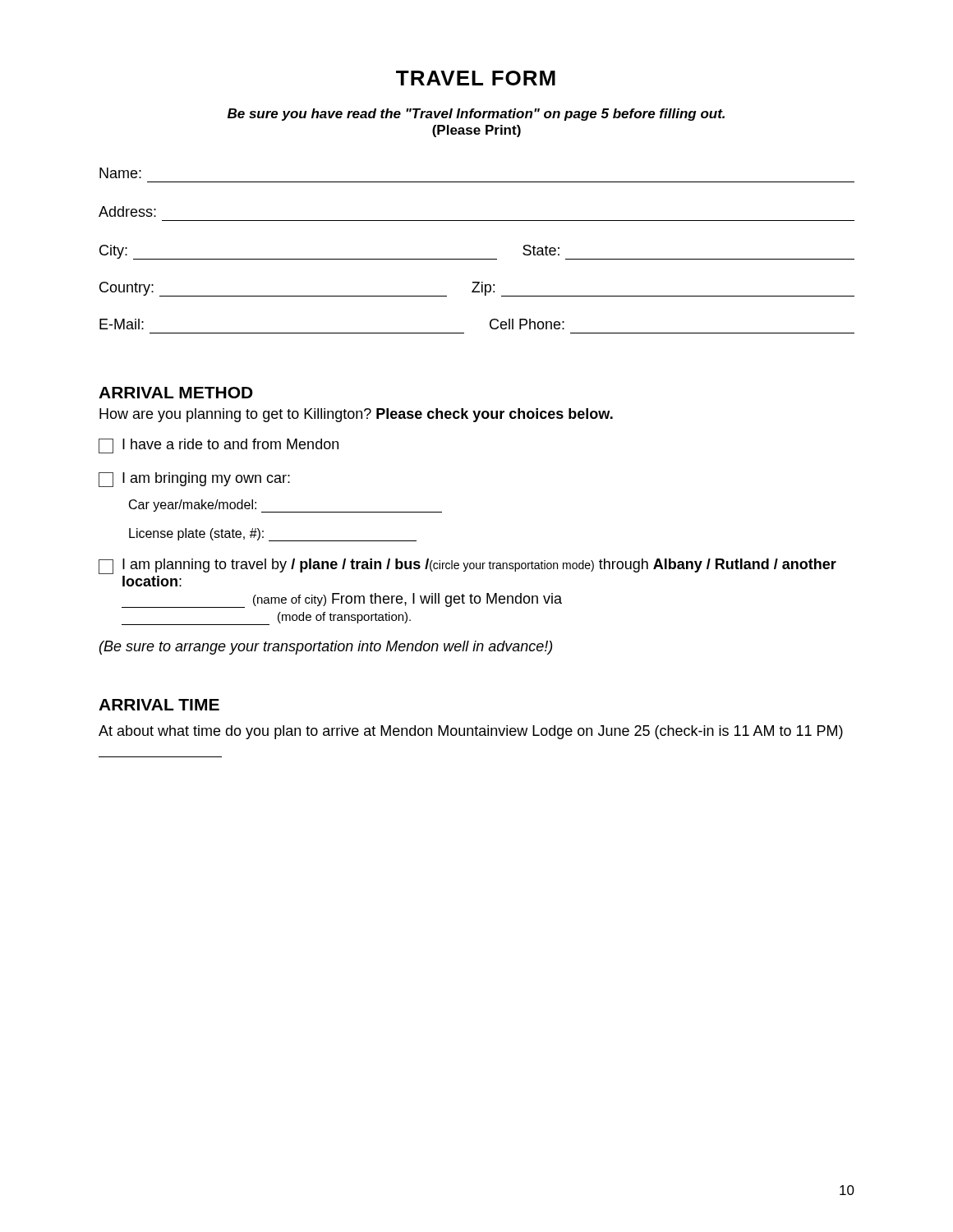The width and height of the screenshot is (953, 1232).
Task: Where is the passage that starts "I have a"?
Action: pyautogui.click(x=219, y=446)
